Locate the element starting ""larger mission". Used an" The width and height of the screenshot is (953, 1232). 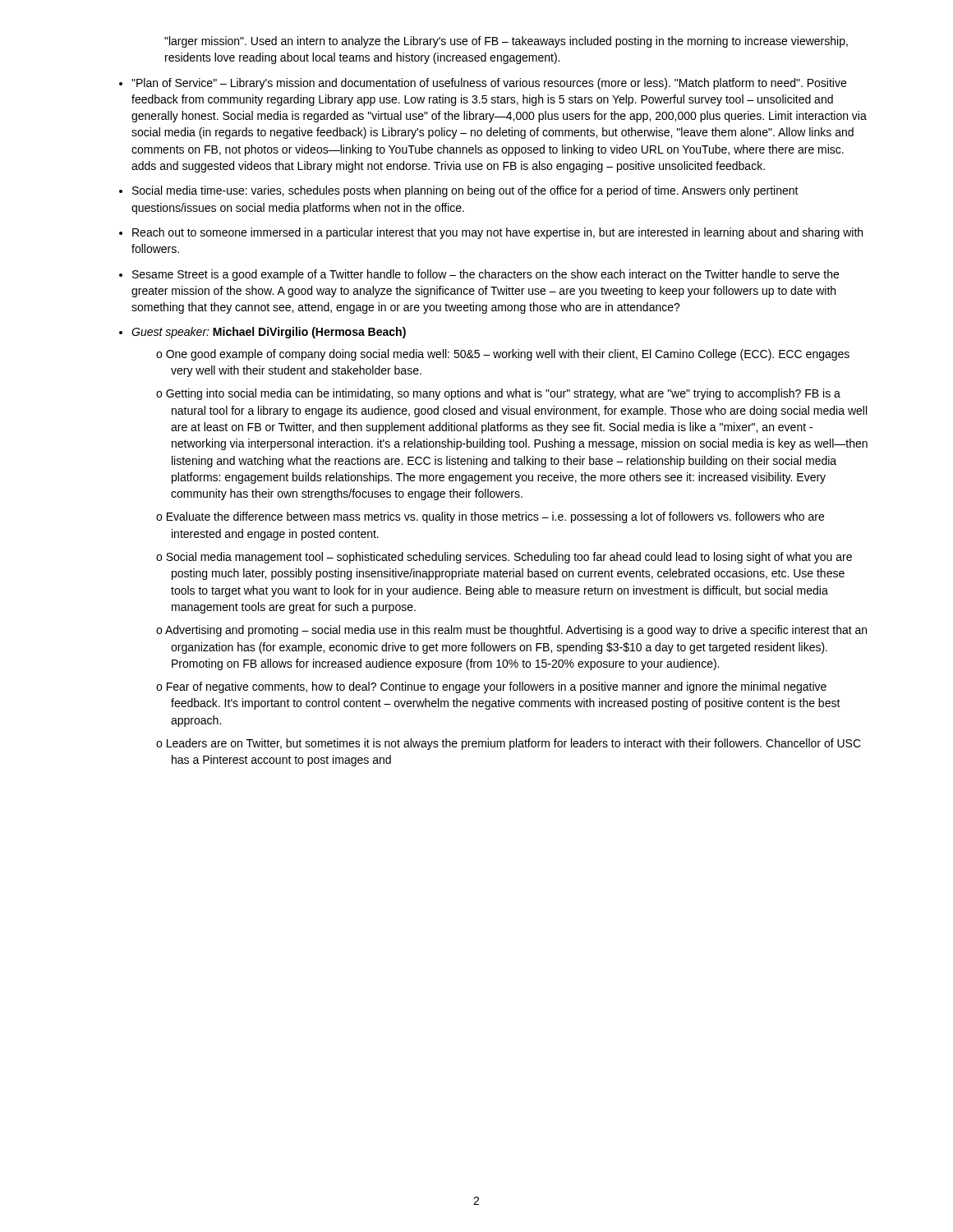click(x=506, y=49)
